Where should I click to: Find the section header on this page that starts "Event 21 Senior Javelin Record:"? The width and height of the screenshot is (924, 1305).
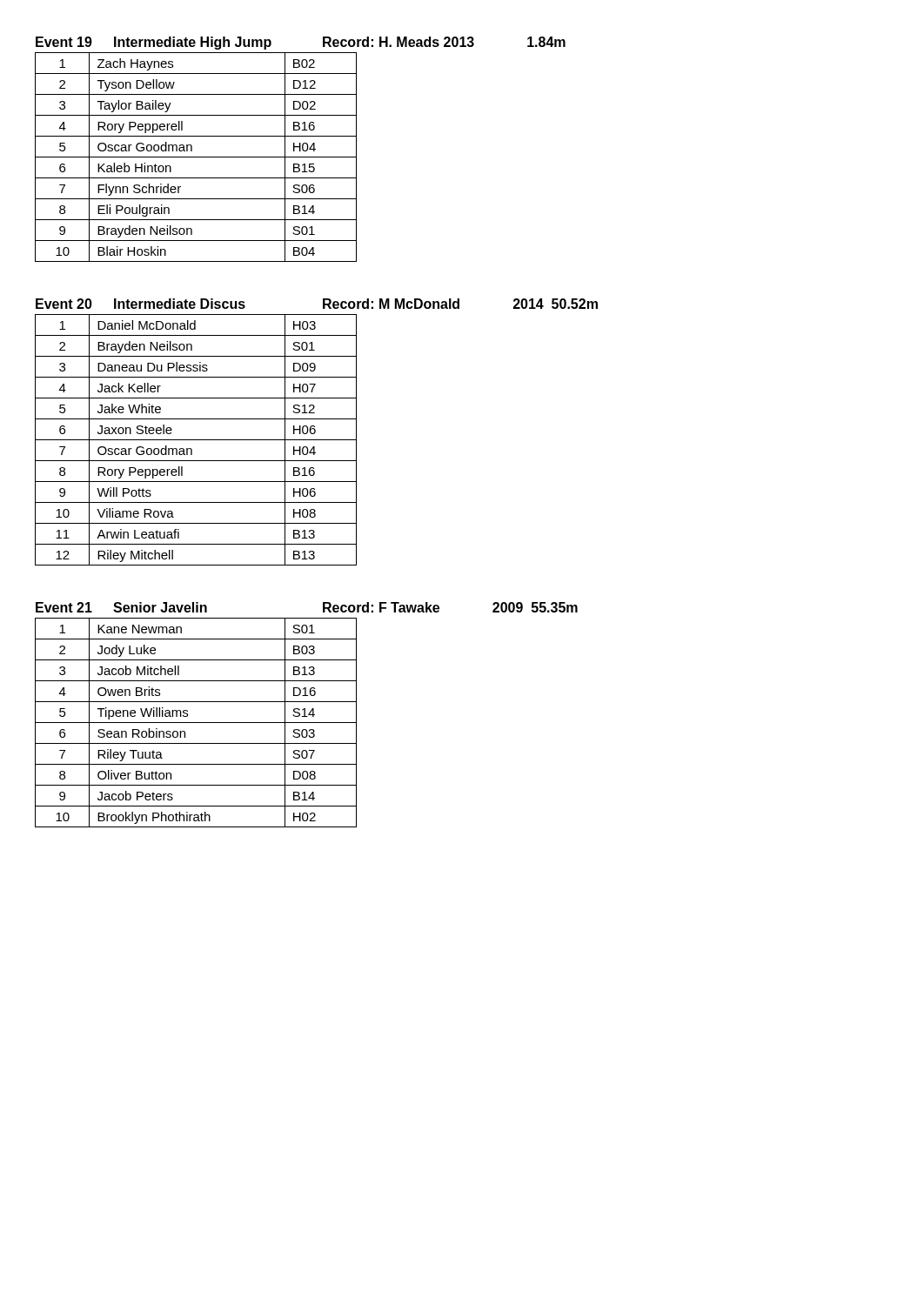point(306,608)
